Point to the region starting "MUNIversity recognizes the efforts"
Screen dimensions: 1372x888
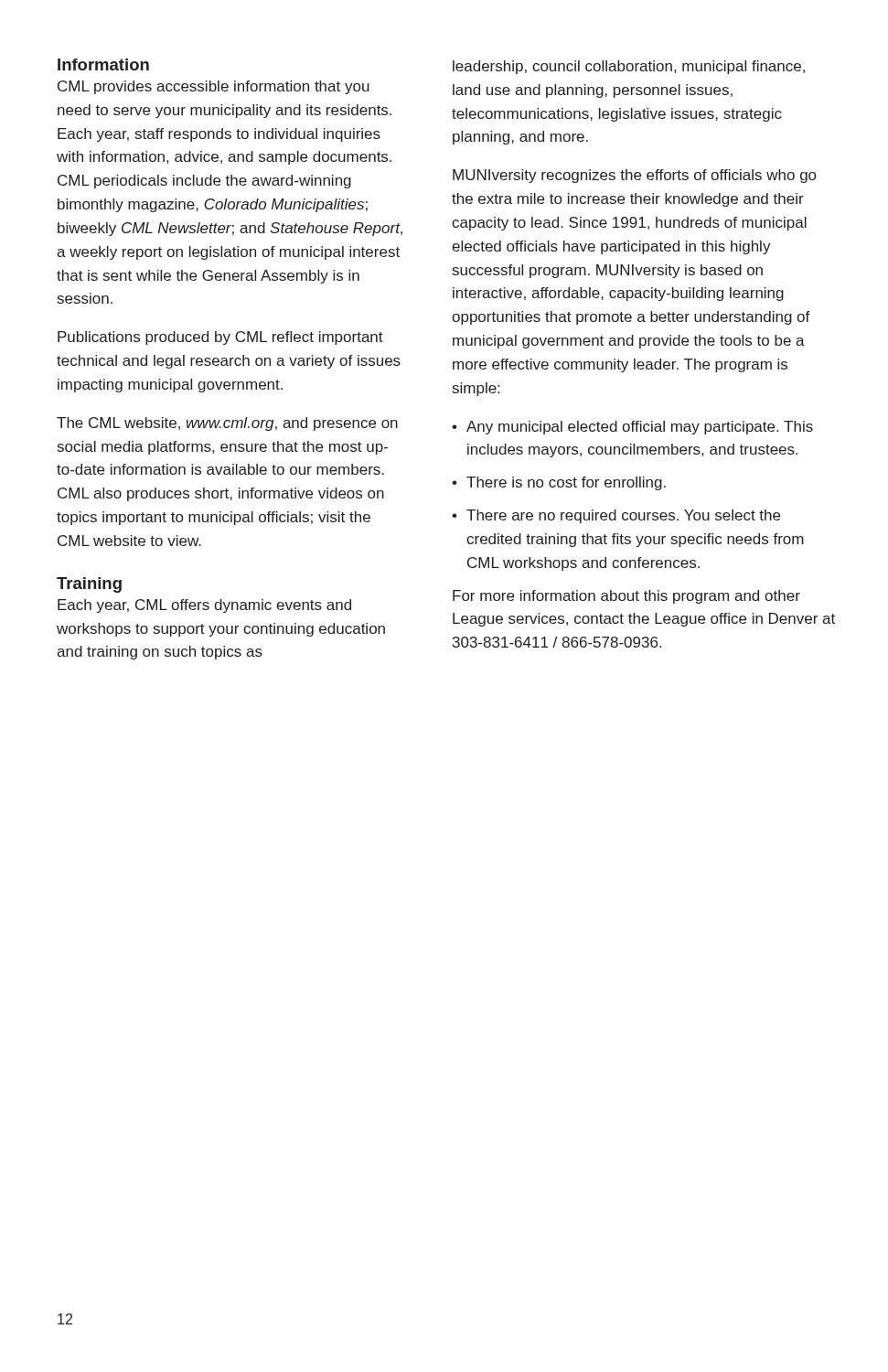[x=634, y=282]
